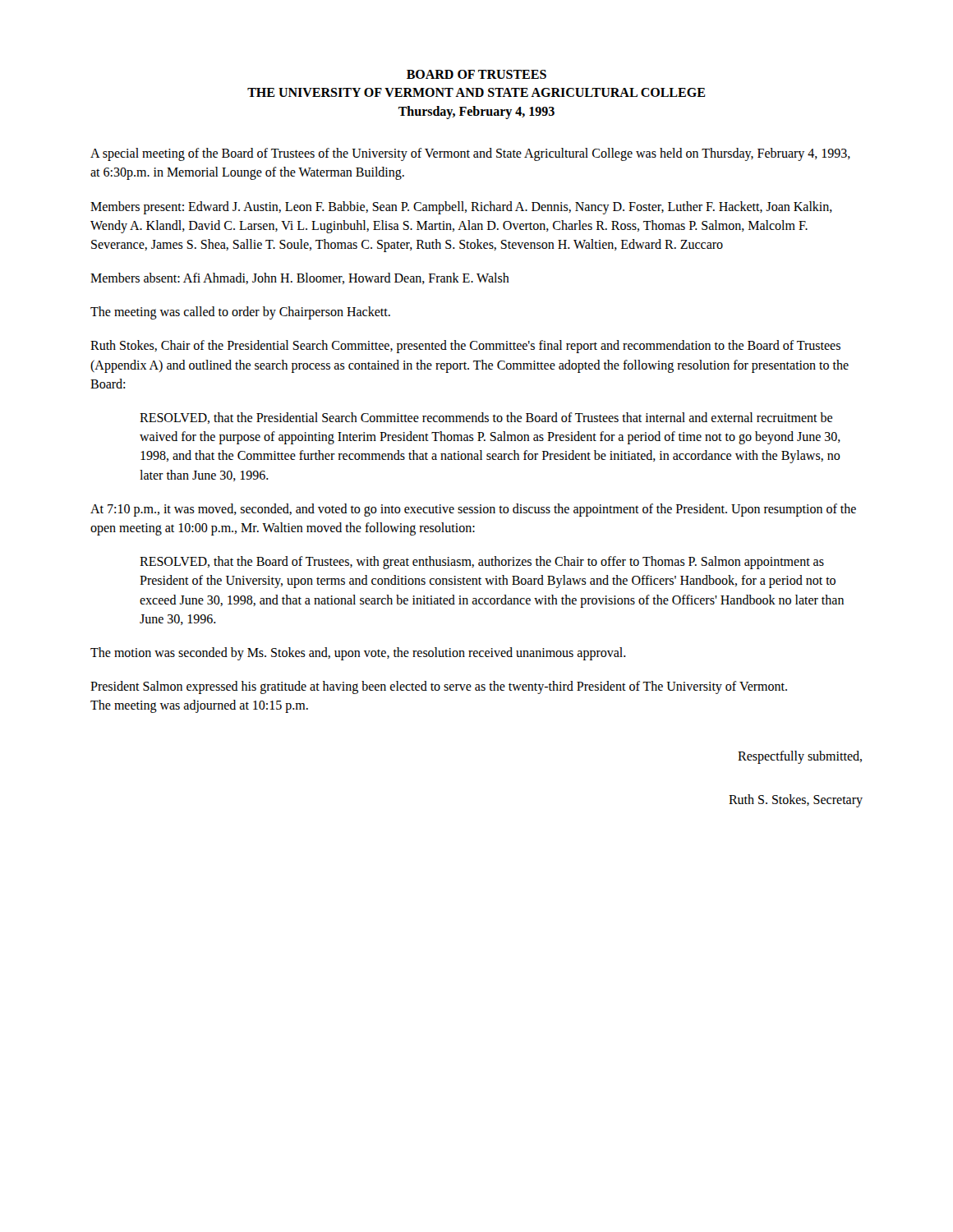Locate the text block that reads "The meeting was called"
The width and height of the screenshot is (953, 1232).
pos(241,312)
